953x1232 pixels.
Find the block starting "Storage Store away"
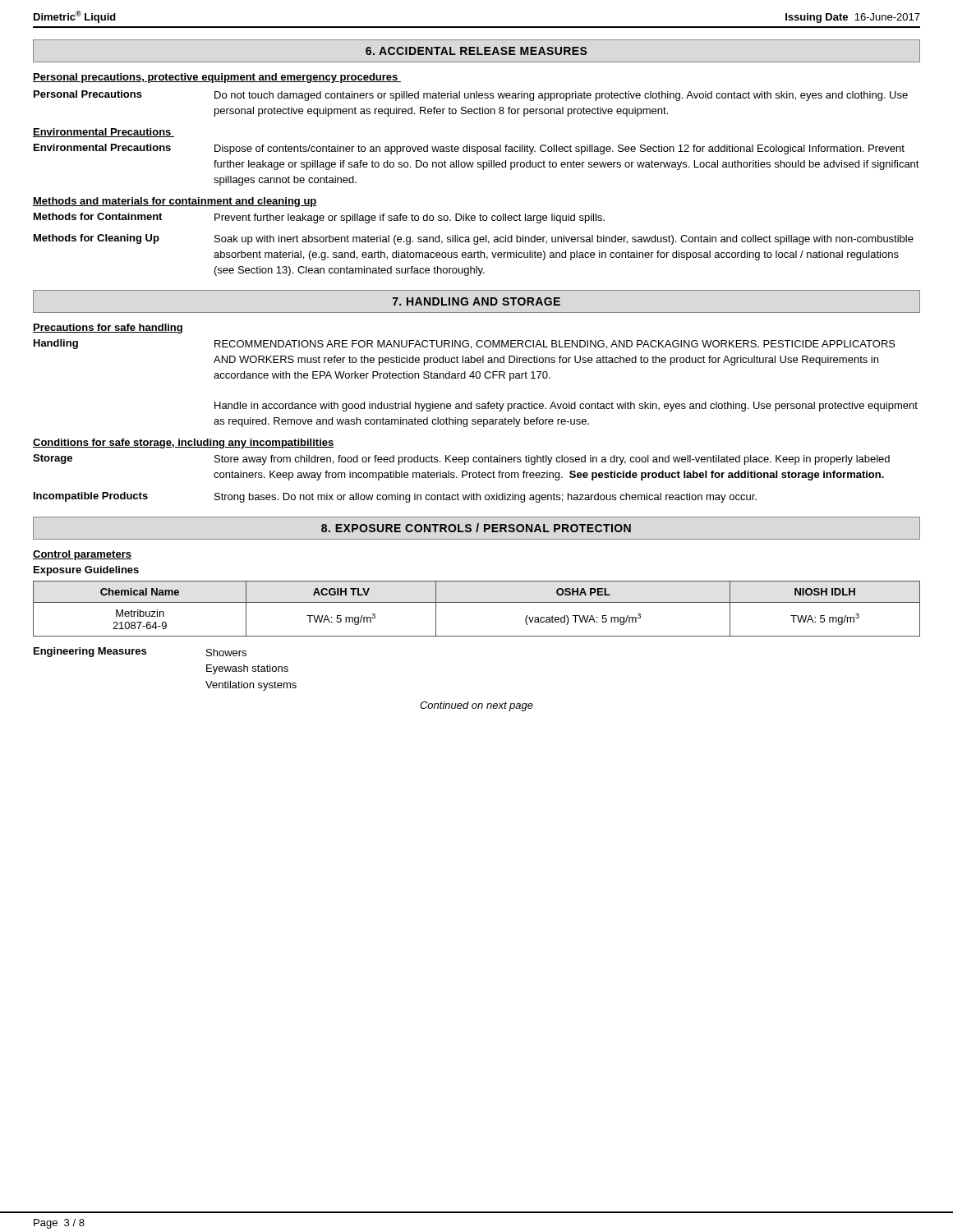(x=476, y=467)
